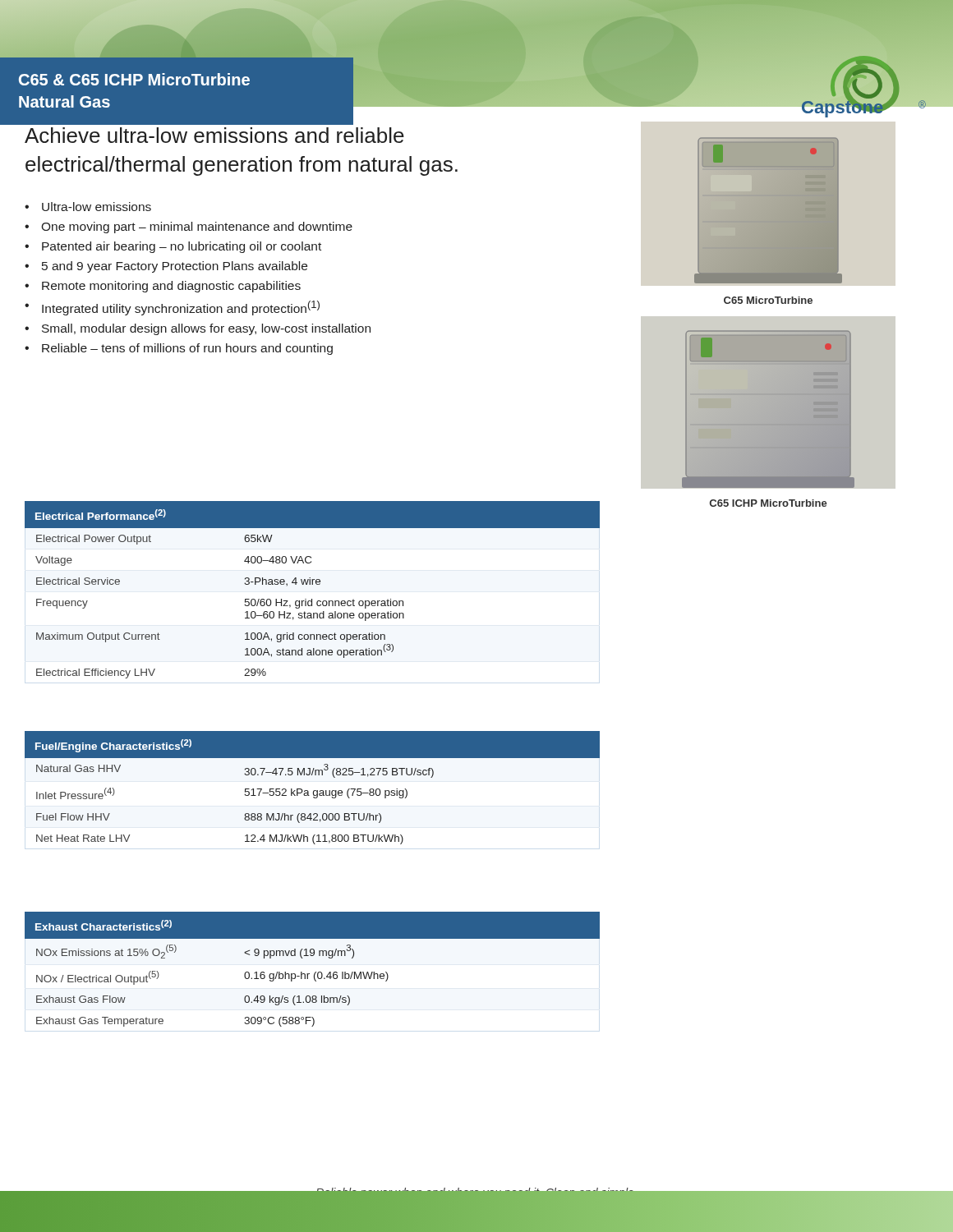Viewport: 953px width, 1232px height.
Task: Select the logo
Action: click(863, 88)
